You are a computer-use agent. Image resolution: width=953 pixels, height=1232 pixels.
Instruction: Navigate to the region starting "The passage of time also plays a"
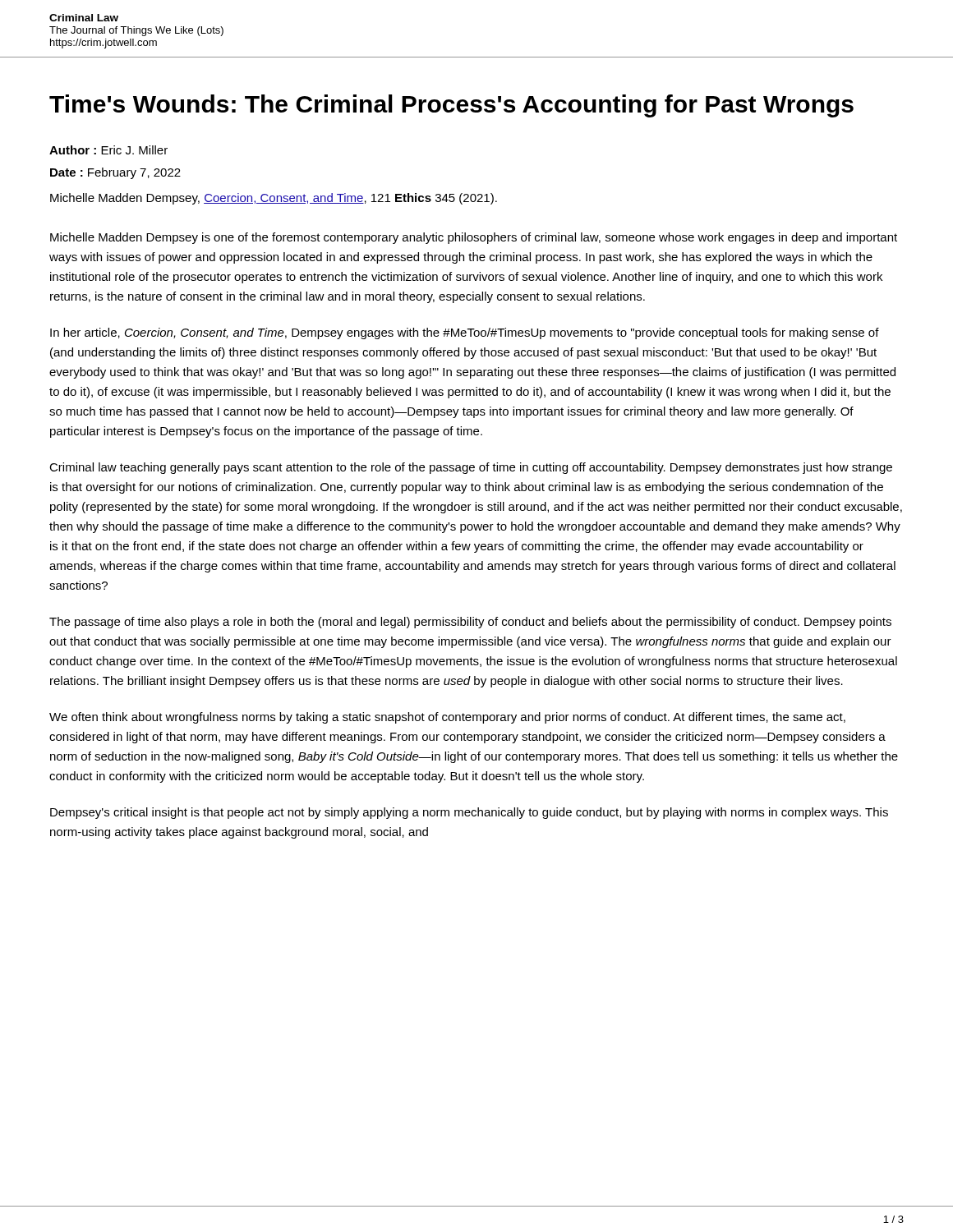pos(473,650)
